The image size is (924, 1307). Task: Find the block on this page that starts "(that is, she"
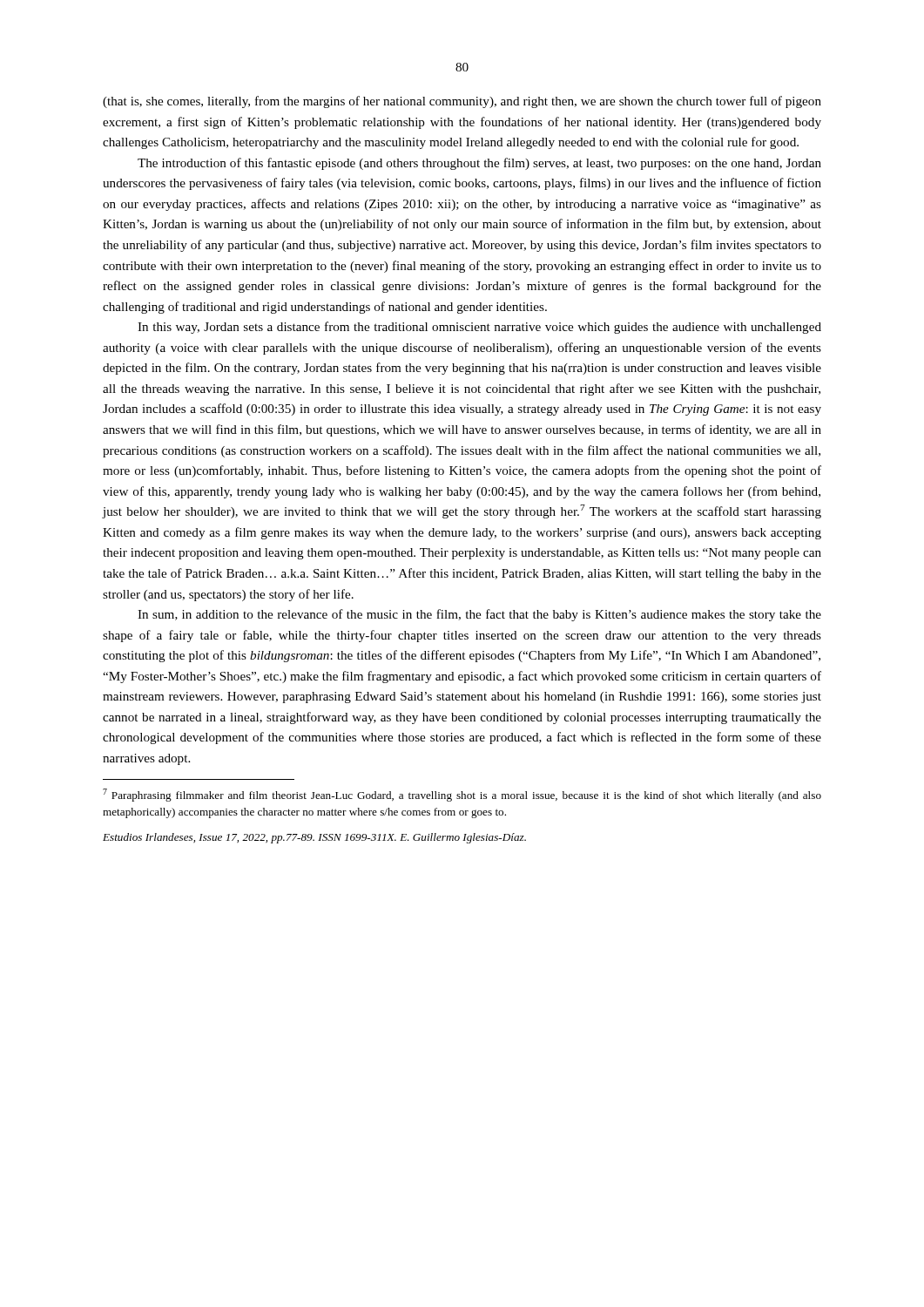462,429
